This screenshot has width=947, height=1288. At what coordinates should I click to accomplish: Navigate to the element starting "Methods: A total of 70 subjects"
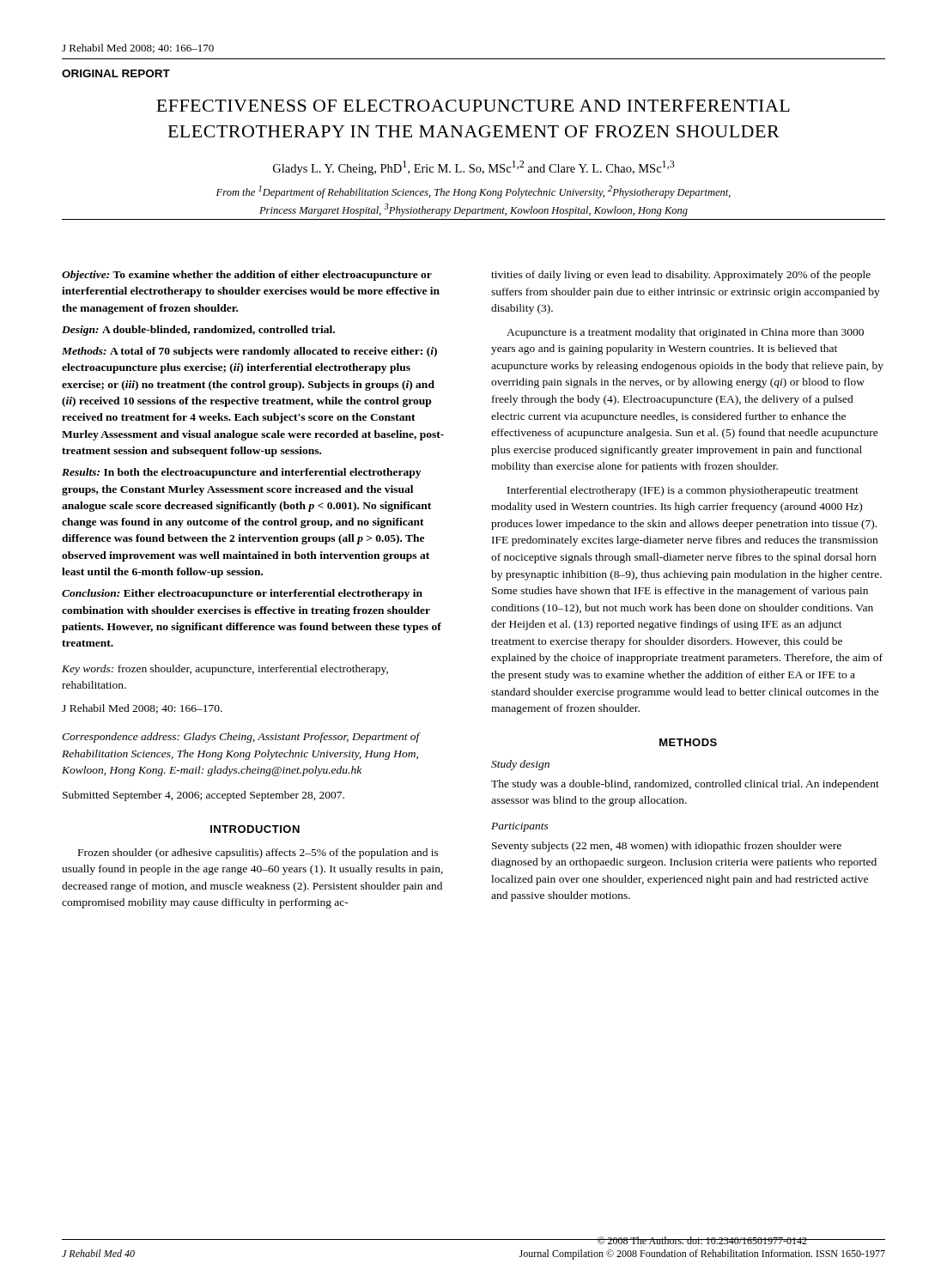coord(253,401)
